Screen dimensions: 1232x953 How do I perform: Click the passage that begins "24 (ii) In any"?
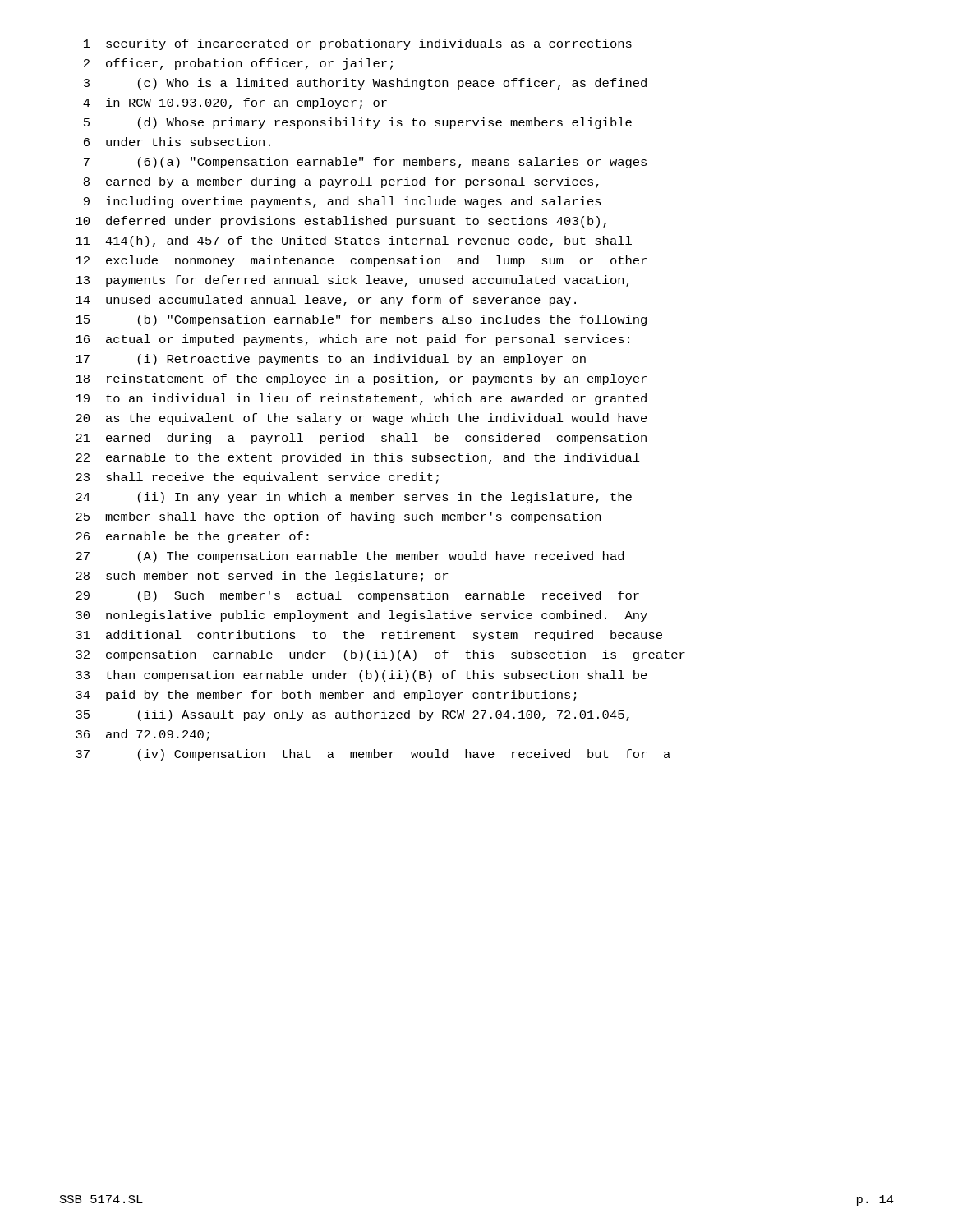click(x=476, y=498)
